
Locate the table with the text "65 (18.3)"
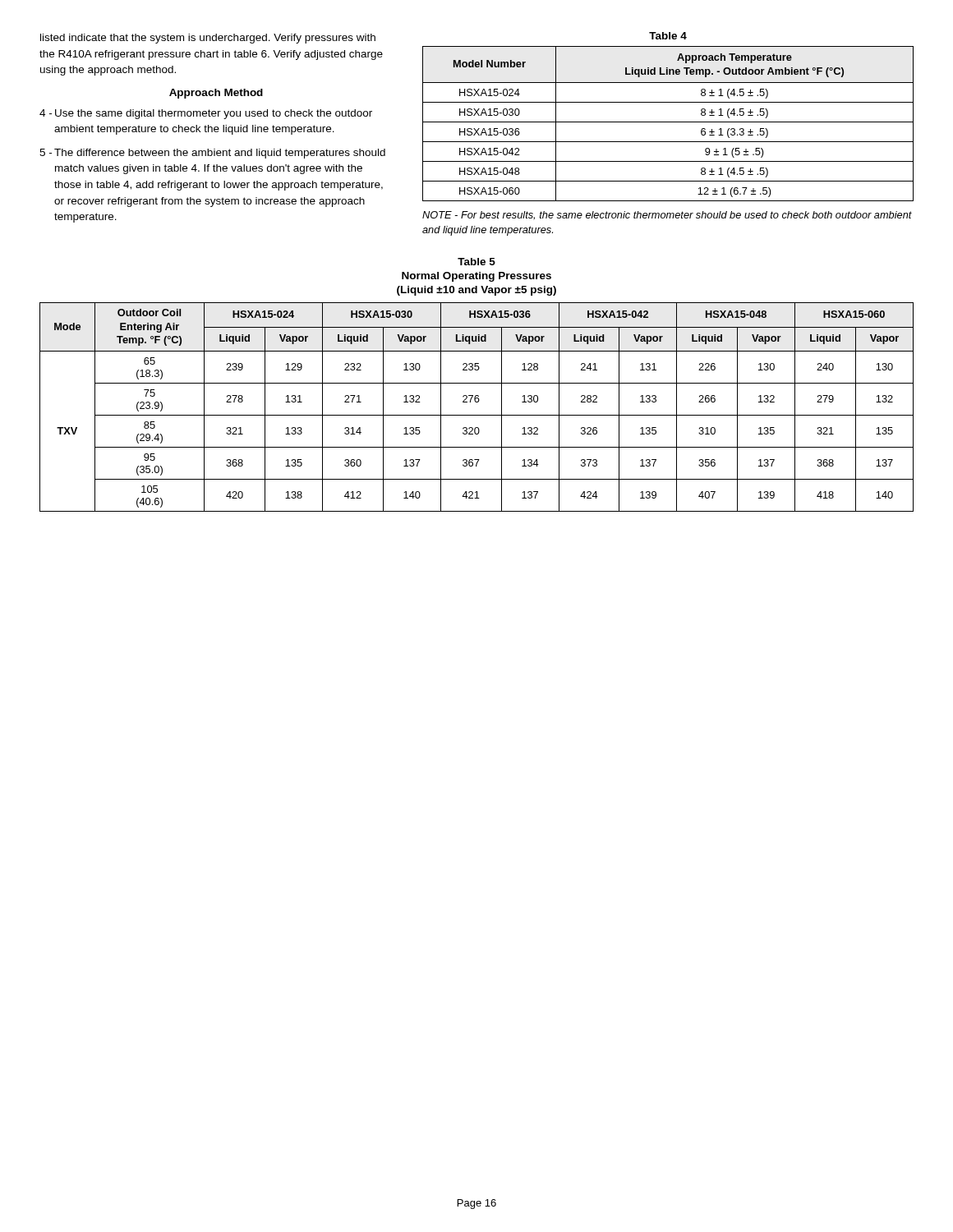tap(476, 407)
